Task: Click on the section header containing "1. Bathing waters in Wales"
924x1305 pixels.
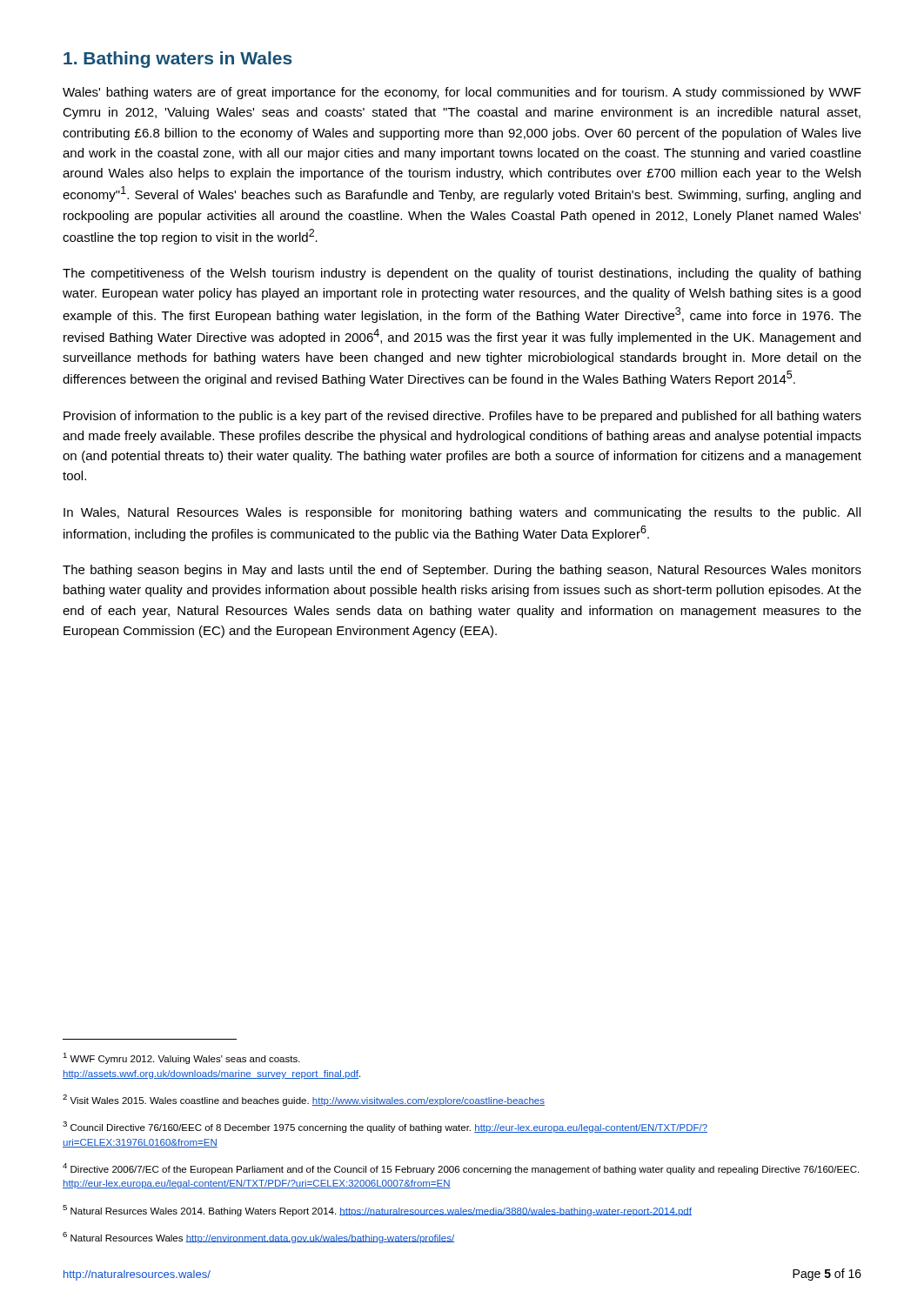Action: coord(178,60)
